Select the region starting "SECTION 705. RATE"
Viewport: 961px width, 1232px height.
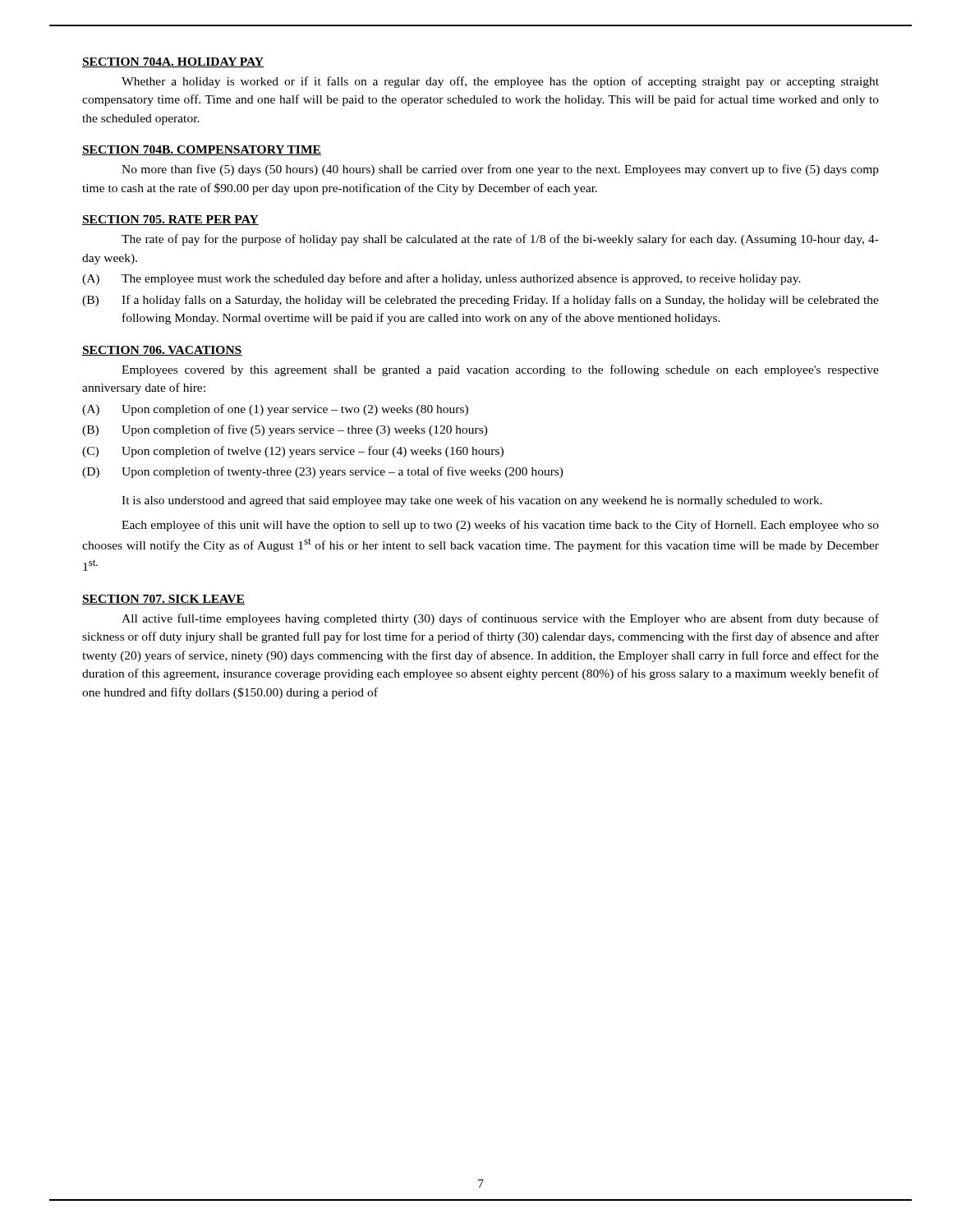170,219
